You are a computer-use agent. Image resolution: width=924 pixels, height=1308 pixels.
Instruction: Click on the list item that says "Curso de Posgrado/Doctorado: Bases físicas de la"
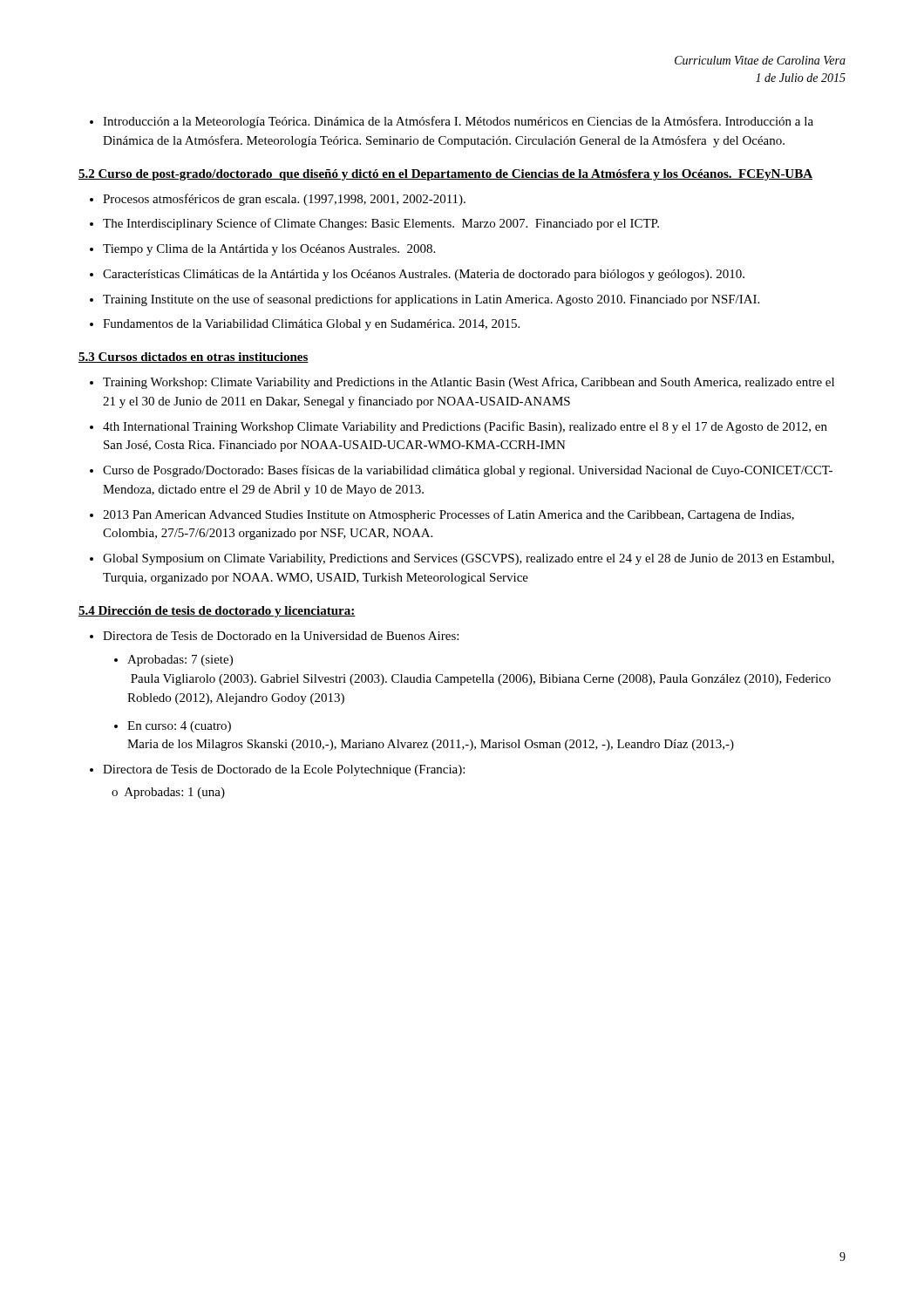point(468,480)
